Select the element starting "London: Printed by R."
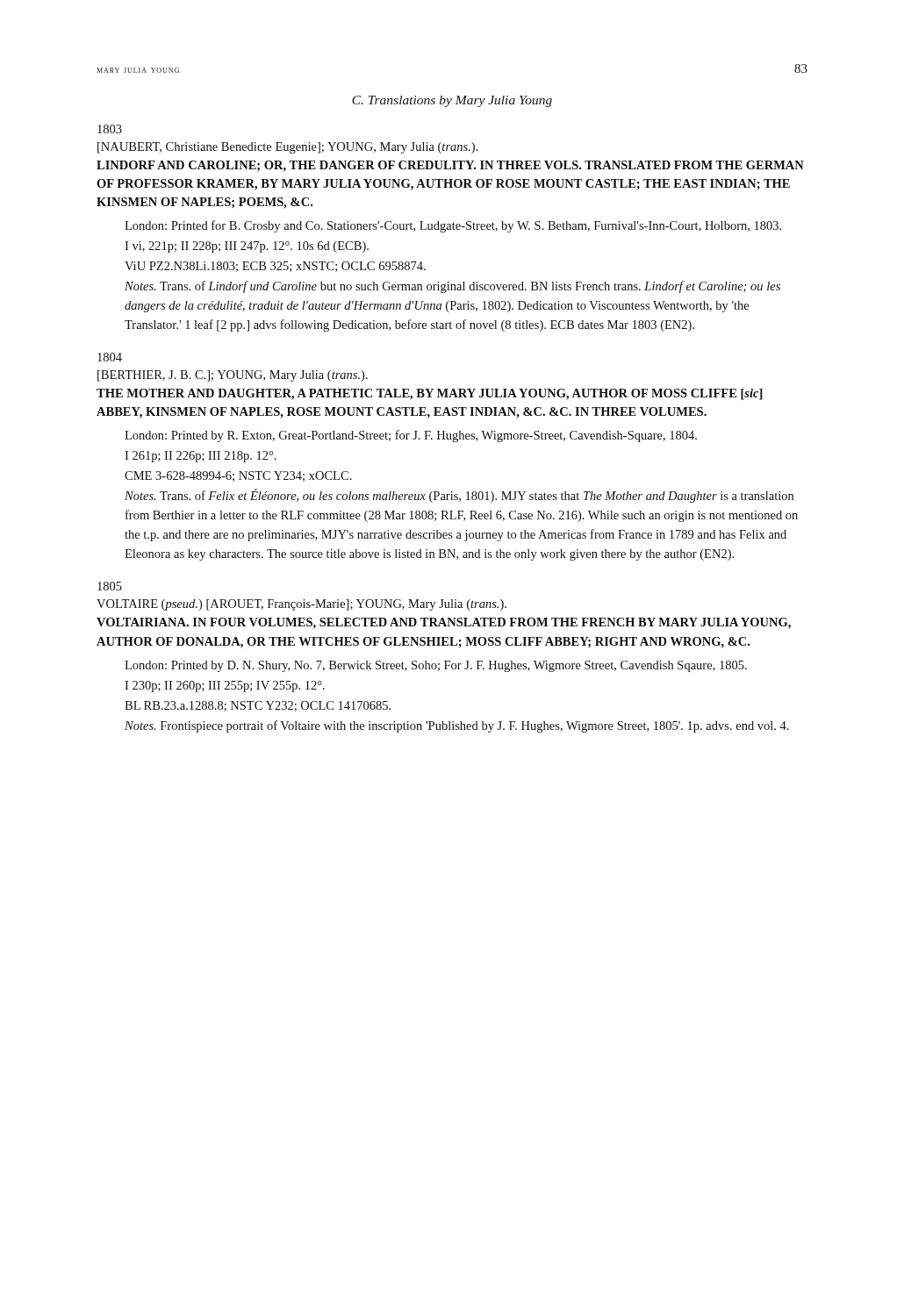904x1316 pixels. coord(466,495)
